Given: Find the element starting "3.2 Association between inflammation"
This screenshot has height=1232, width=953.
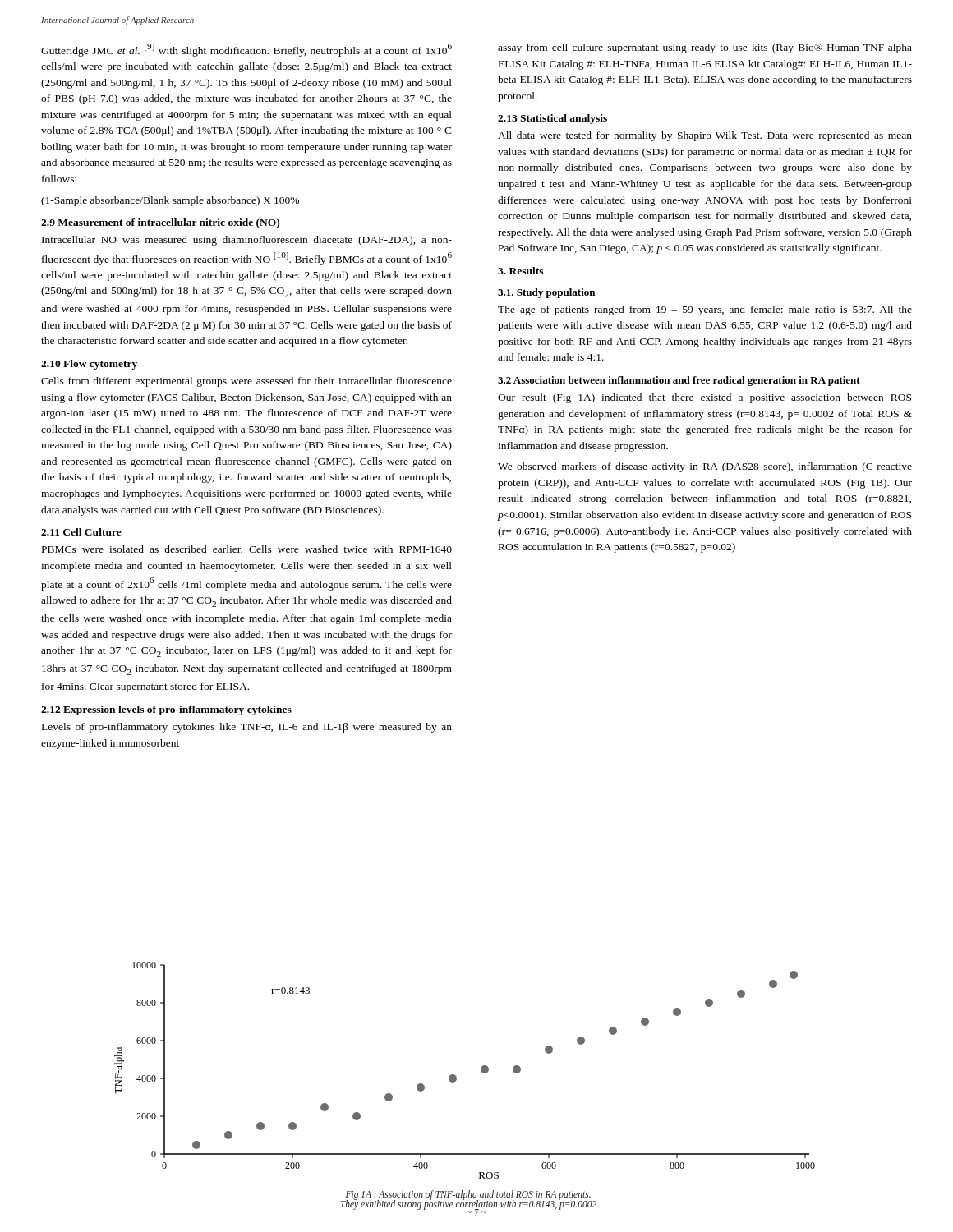Looking at the screenshot, I should (679, 380).
